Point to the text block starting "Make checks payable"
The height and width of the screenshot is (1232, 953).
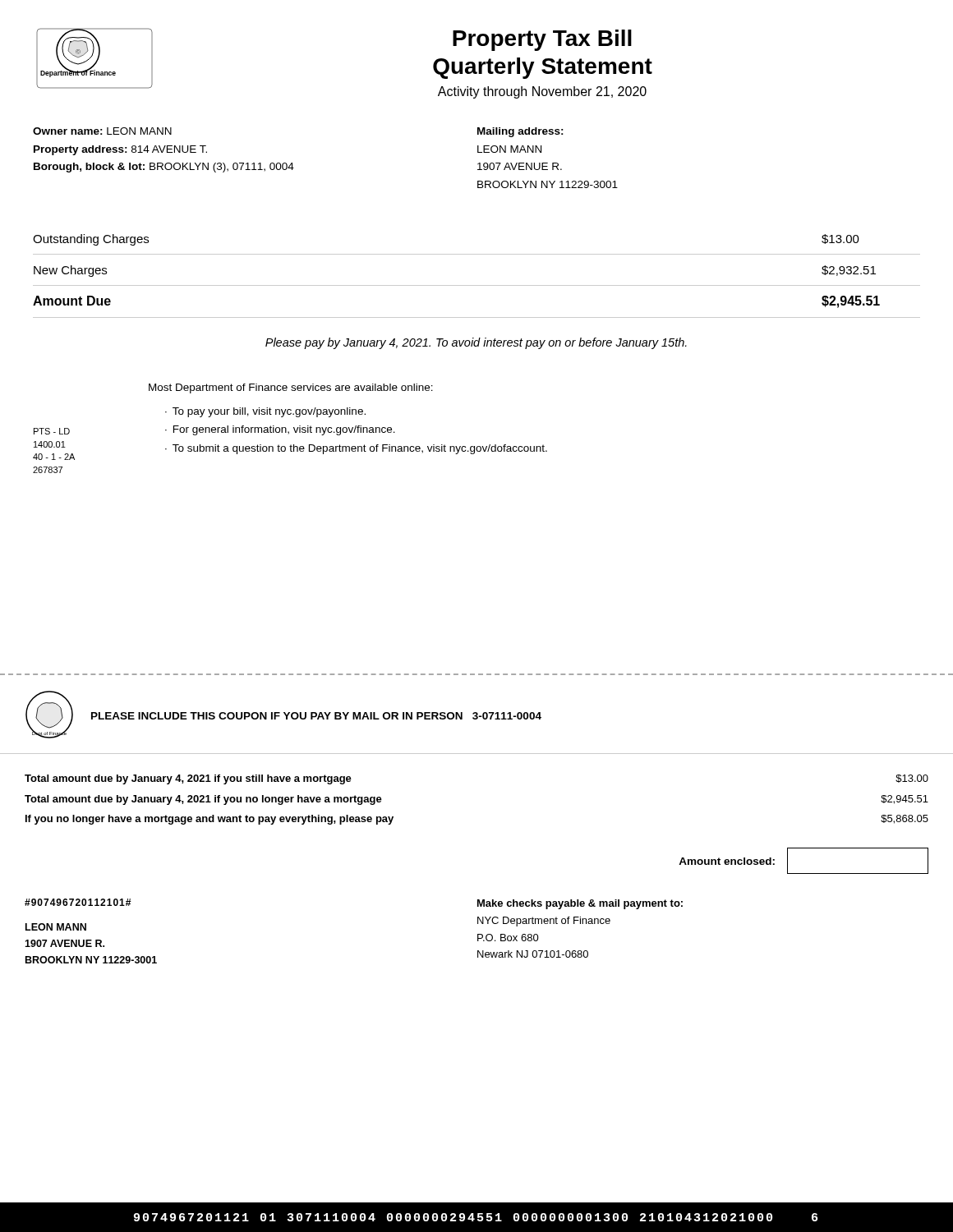(580, 904)
